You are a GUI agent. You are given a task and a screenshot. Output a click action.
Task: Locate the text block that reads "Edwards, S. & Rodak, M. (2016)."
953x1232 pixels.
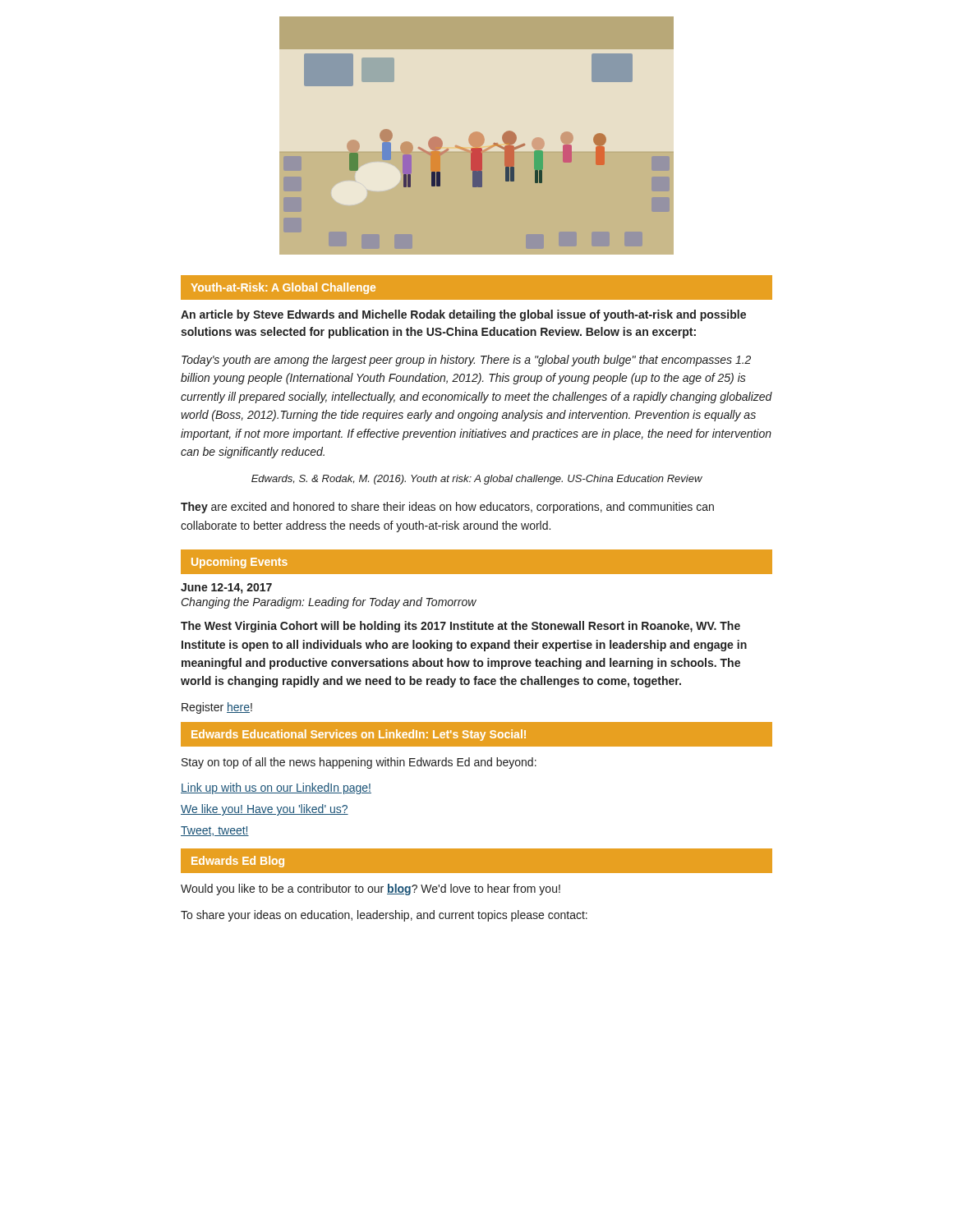476,479
